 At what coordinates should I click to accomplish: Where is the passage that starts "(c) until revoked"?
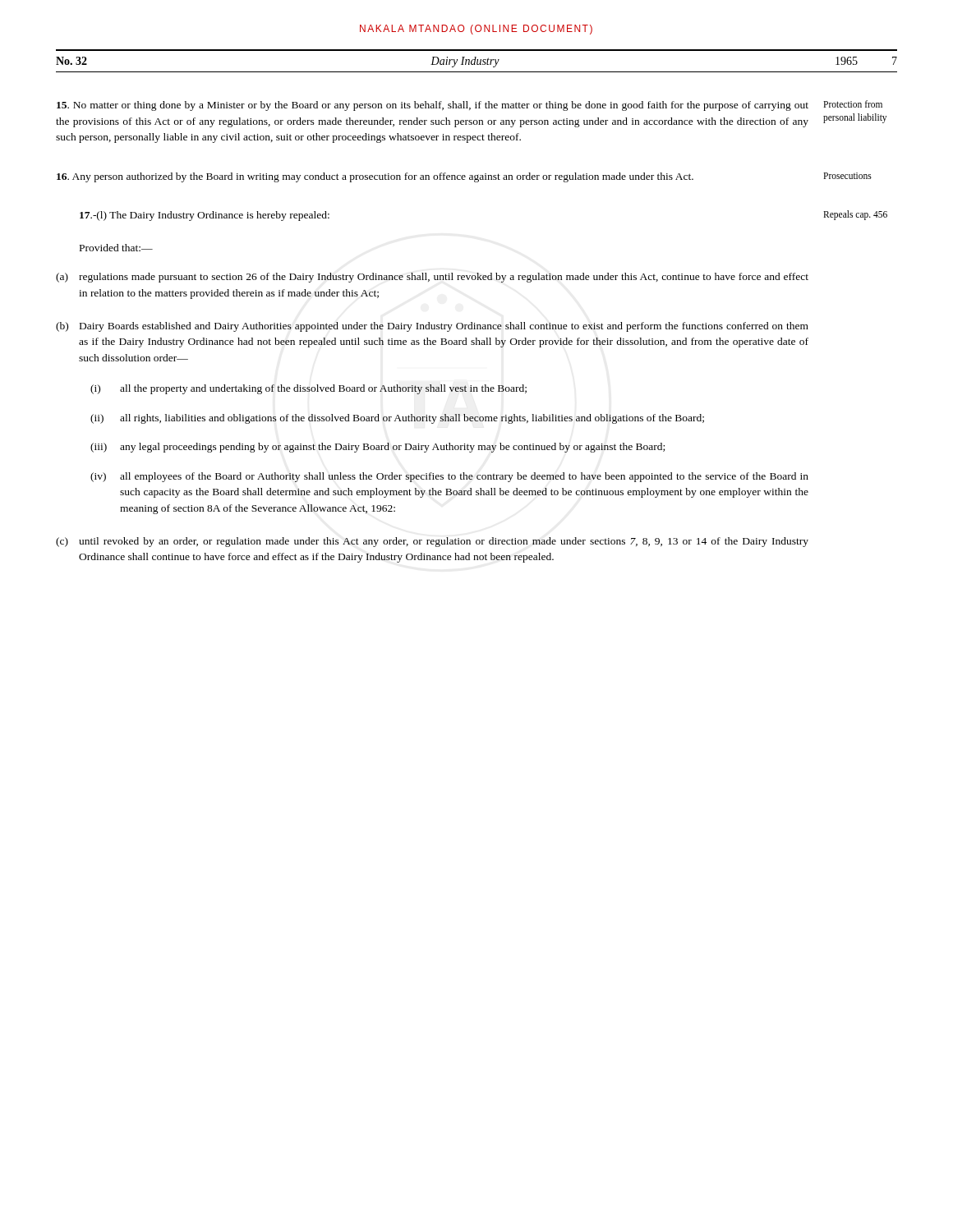click(x=432, y=549)
